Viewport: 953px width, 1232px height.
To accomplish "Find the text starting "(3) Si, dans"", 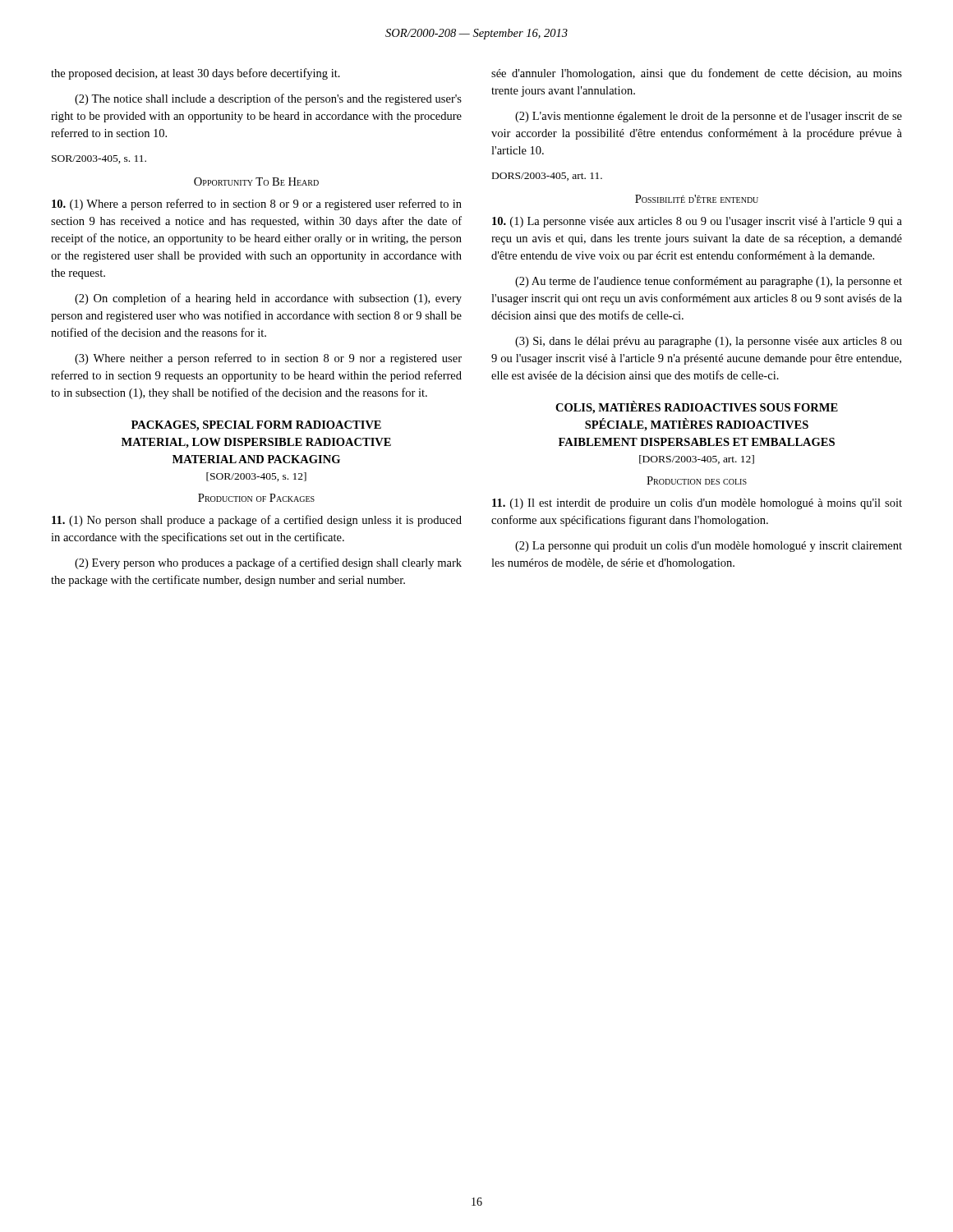I will [697, 358].
